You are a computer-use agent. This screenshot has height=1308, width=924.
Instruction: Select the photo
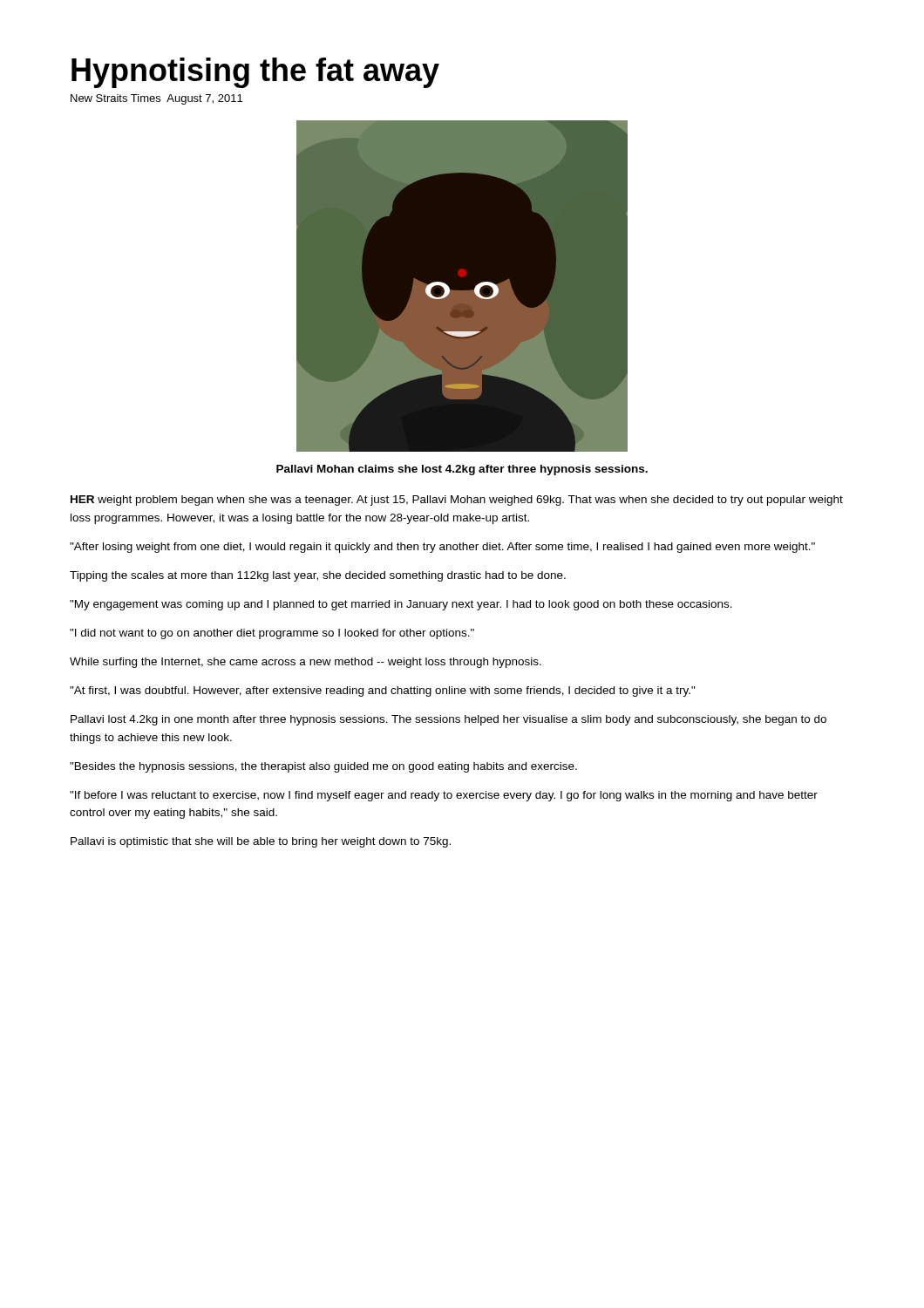point(462,286)
